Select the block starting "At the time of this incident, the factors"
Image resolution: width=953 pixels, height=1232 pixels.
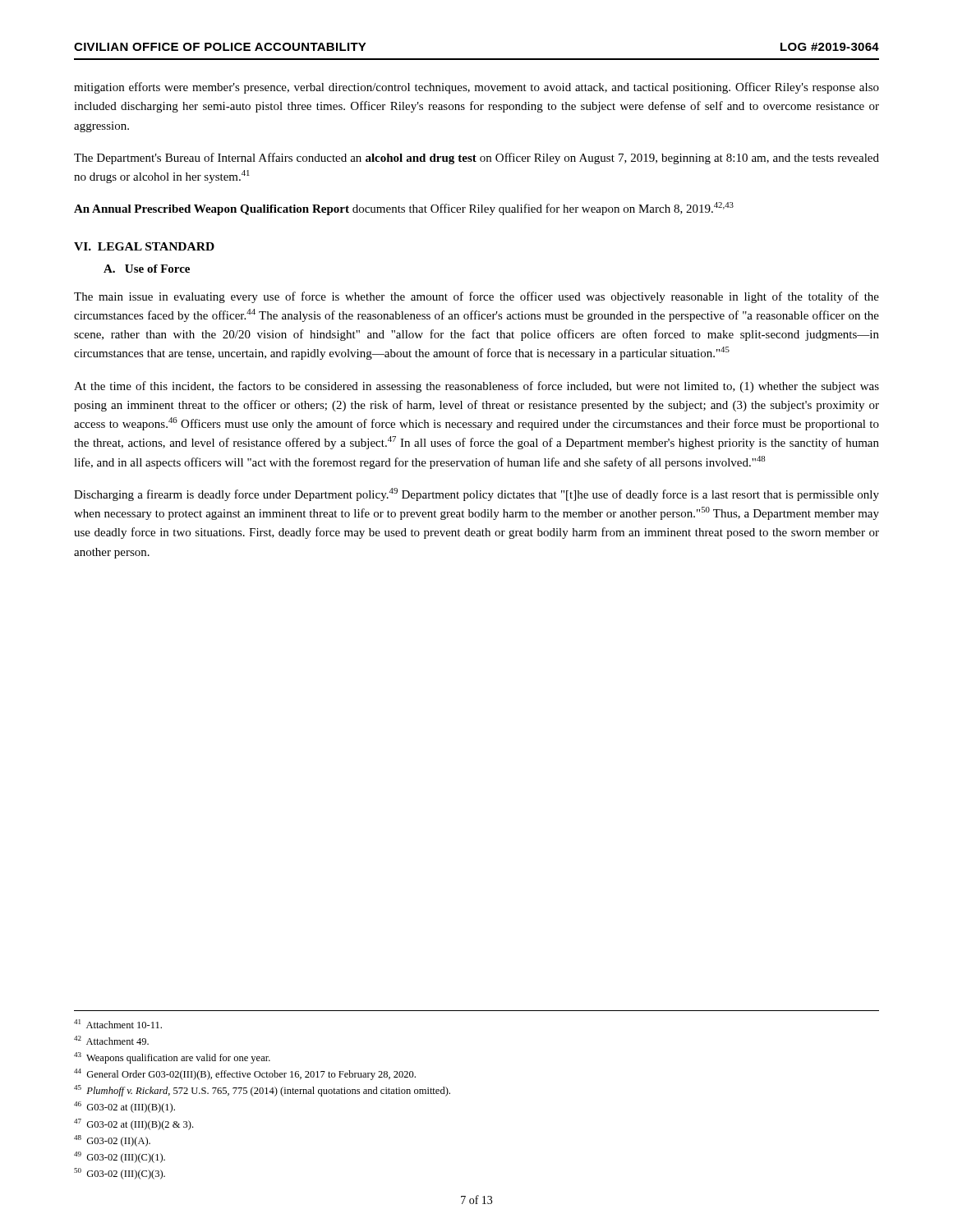[476, 424]
